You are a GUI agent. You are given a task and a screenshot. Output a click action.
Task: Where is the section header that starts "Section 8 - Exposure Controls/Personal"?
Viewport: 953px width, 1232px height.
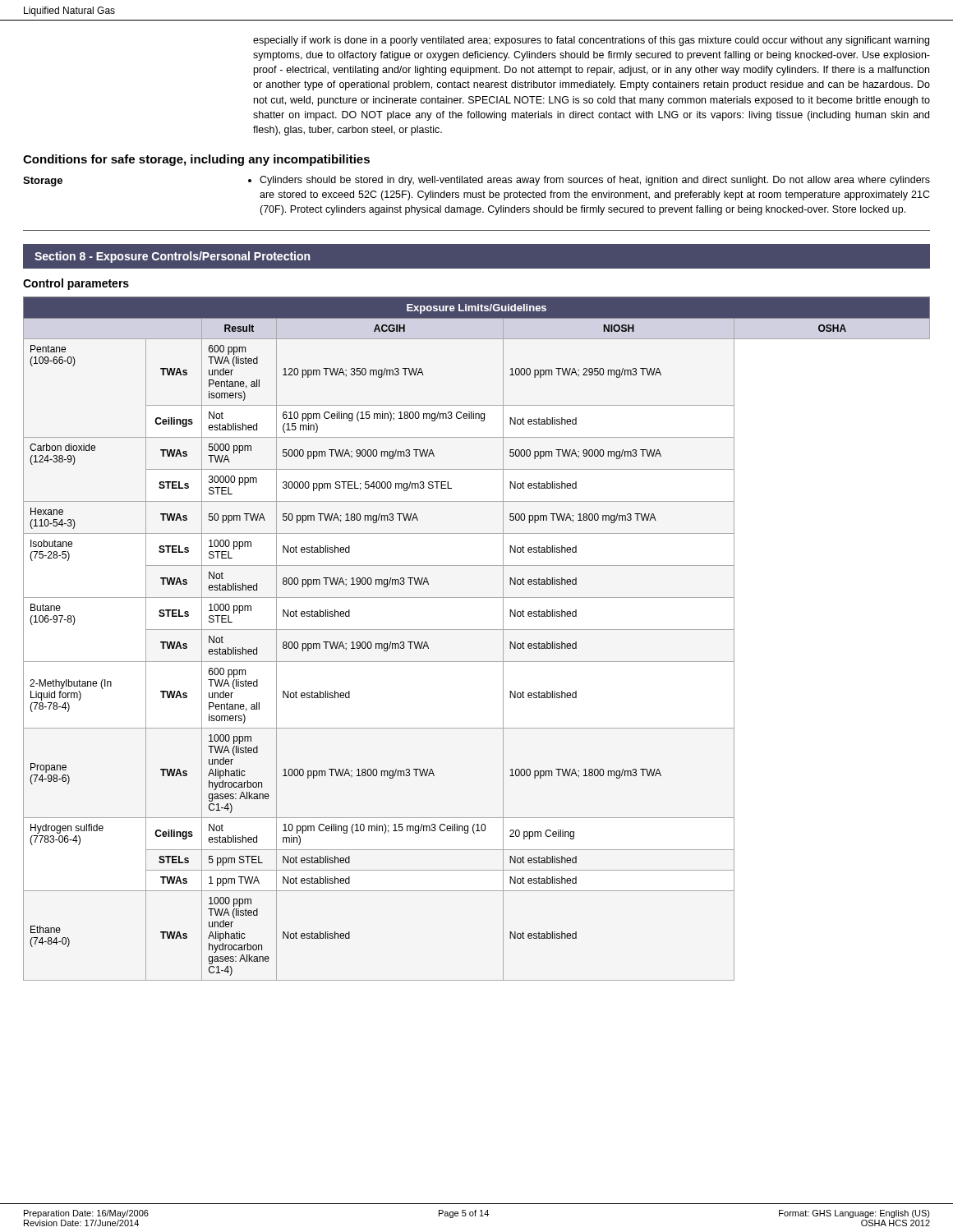tap(173, 256)
